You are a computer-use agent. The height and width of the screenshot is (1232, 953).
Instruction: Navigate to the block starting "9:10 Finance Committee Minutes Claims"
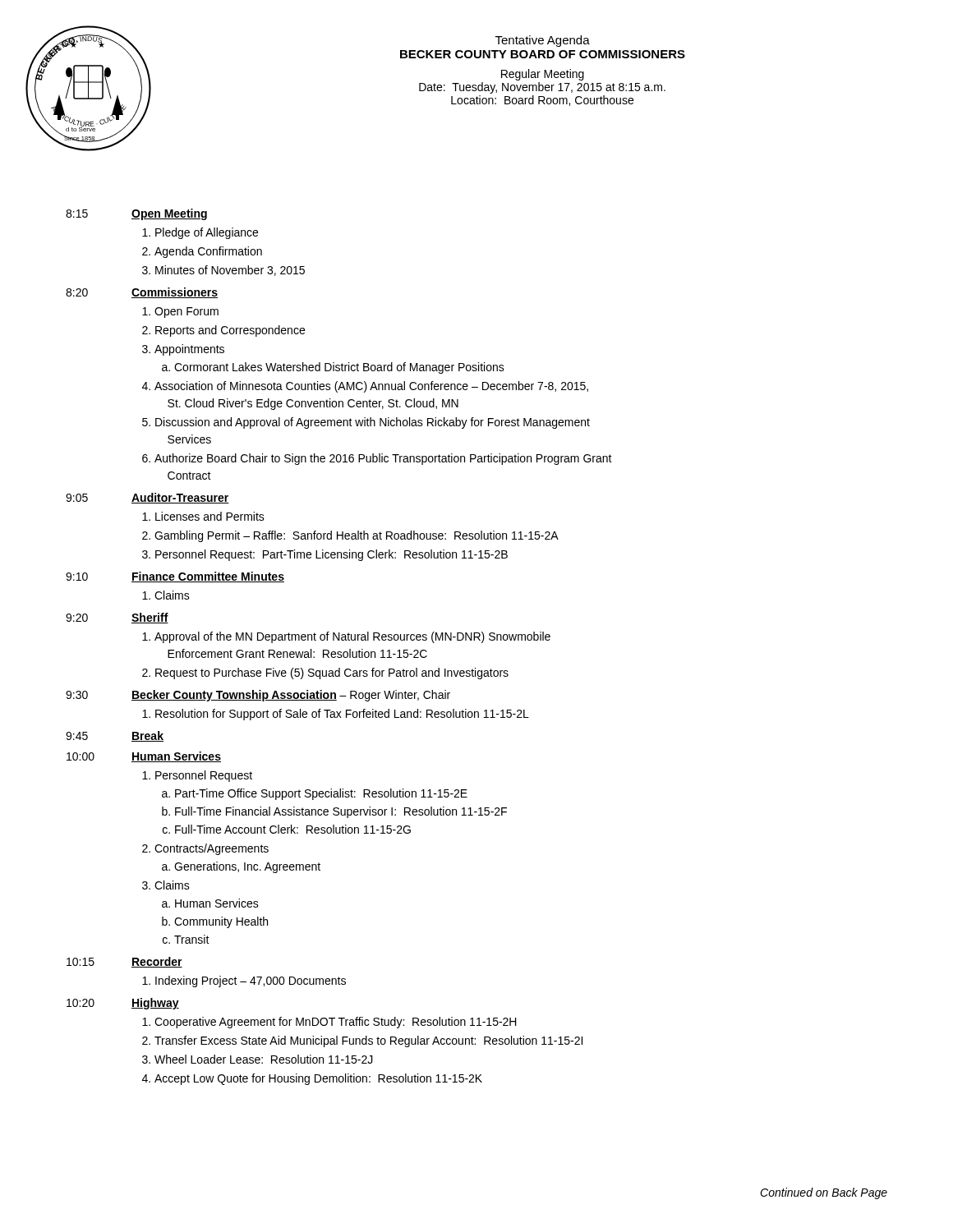(x=175, y=577)
